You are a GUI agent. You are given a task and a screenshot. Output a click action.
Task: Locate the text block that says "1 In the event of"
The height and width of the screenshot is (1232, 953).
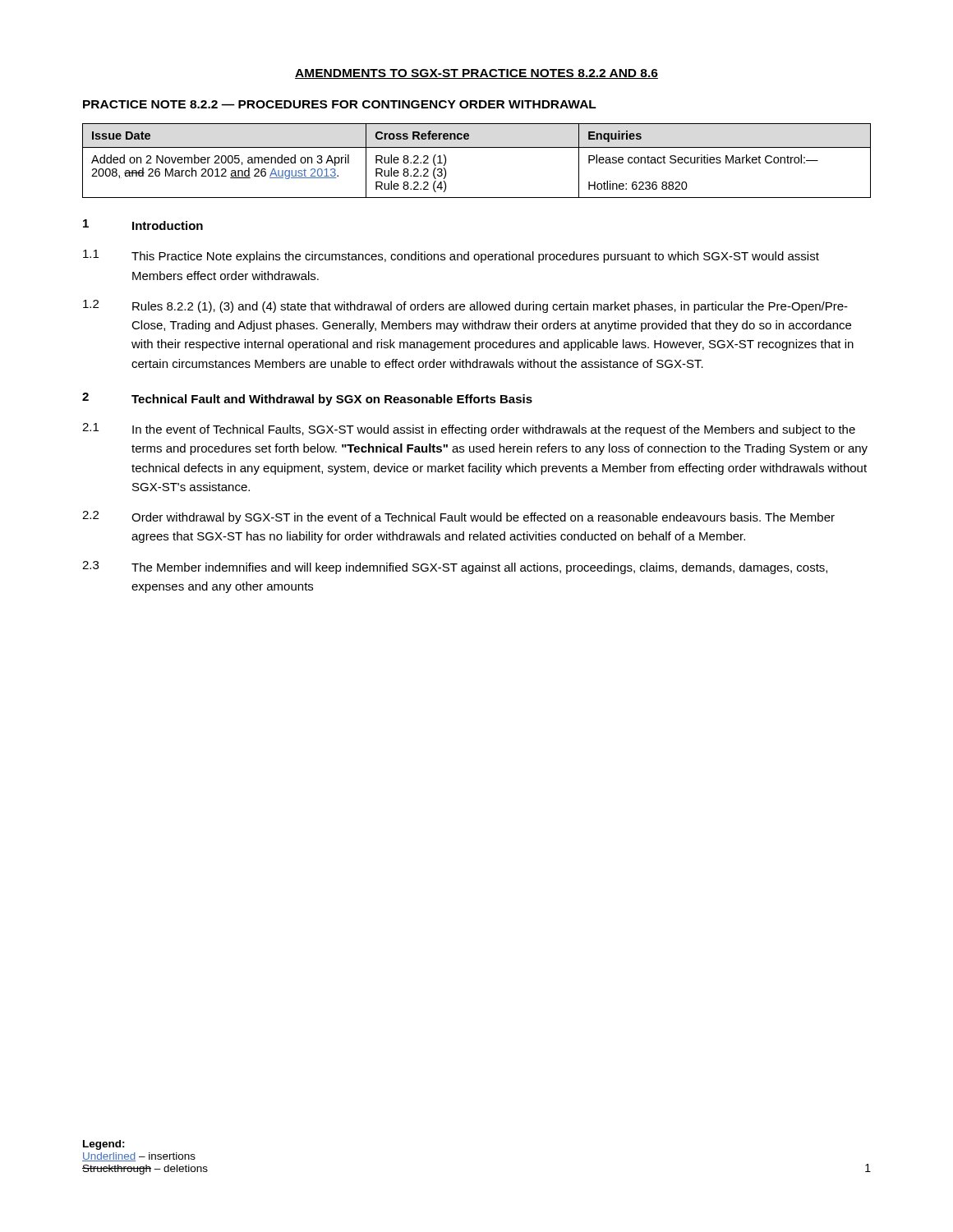[x=476, y=458]
